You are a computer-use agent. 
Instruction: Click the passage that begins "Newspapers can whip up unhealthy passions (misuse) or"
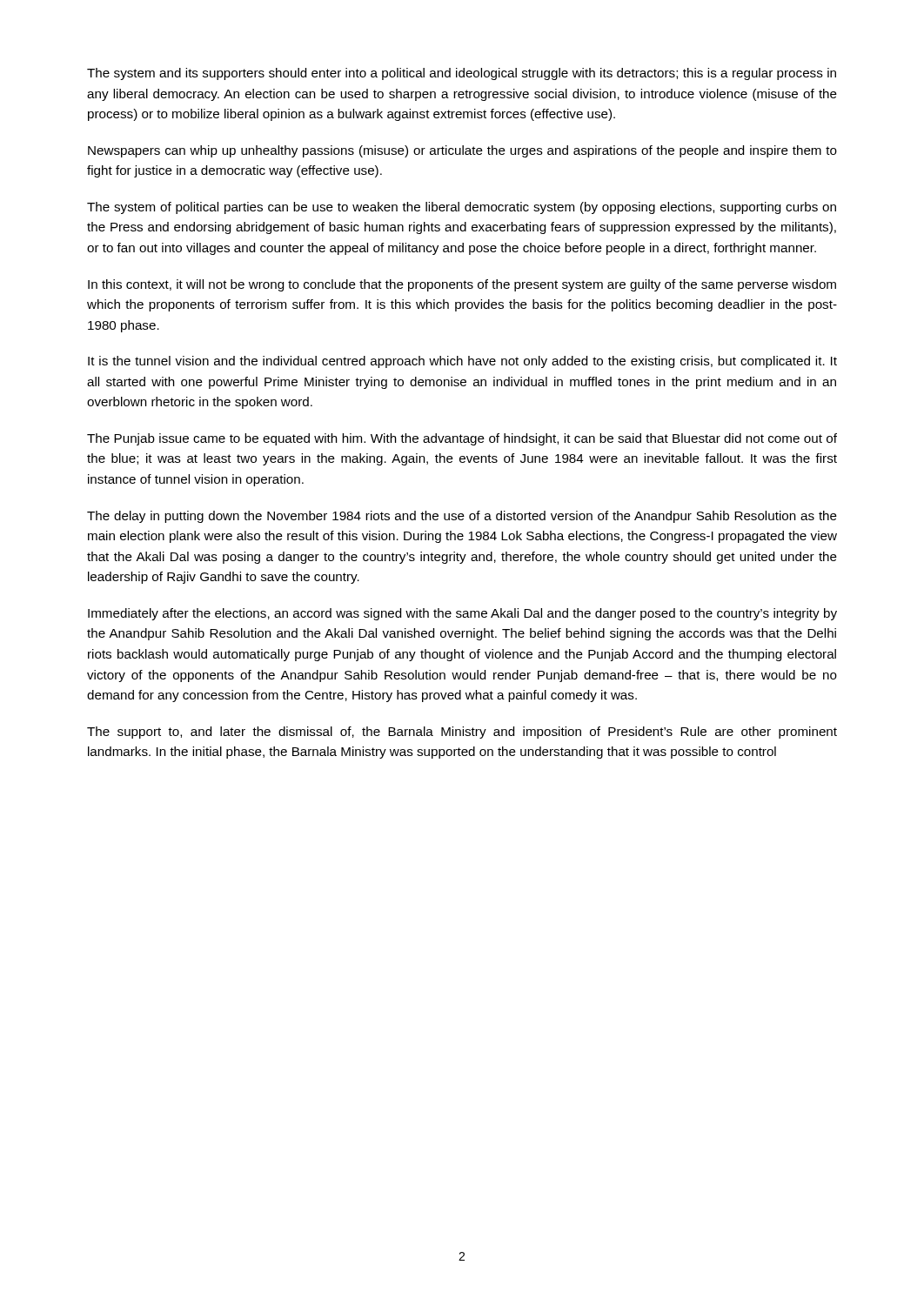coord(462,160)
